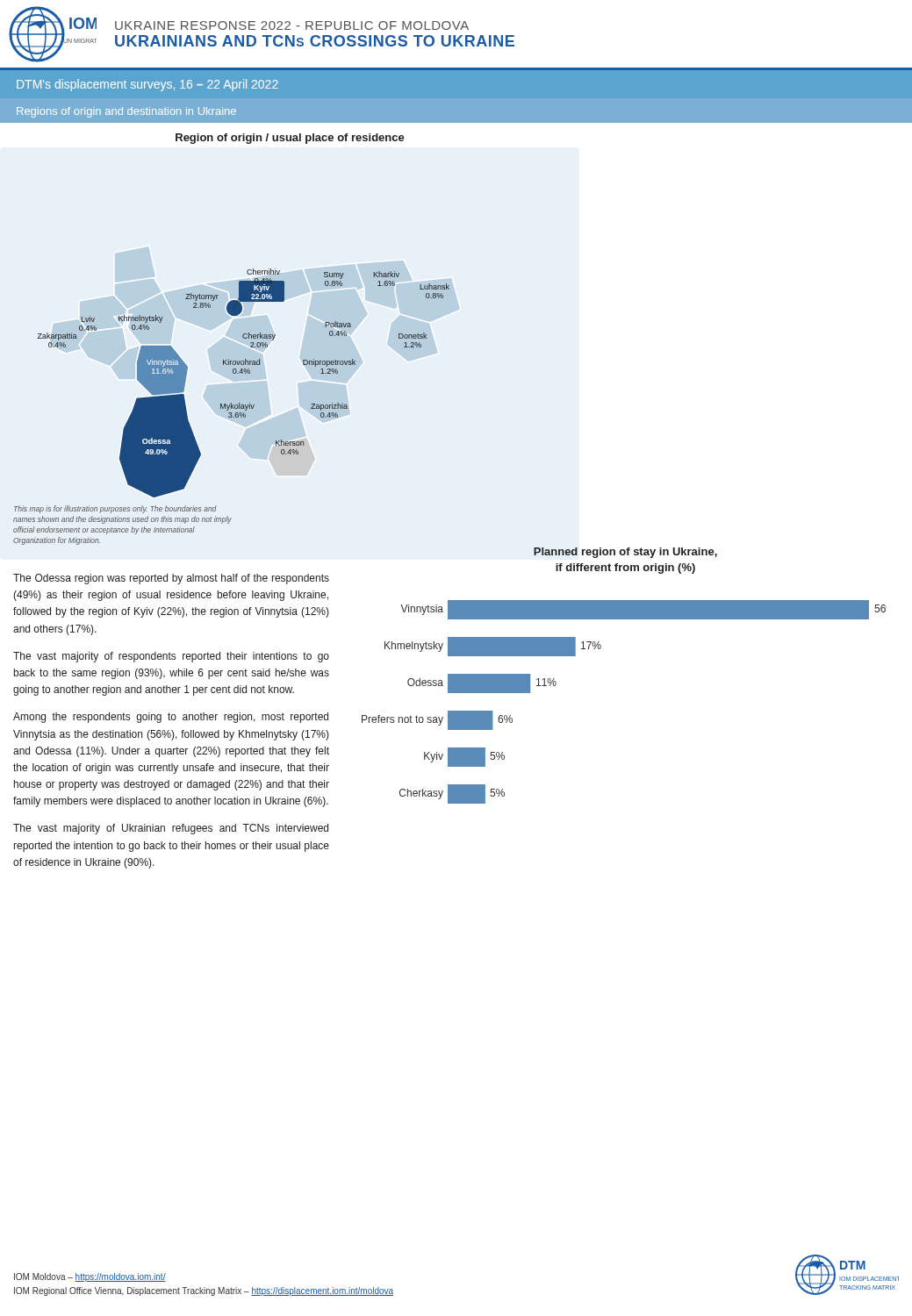Find the text block that says "The Odessa region was reported by"
The image size is (912, 1316).
tap(171, 603)
